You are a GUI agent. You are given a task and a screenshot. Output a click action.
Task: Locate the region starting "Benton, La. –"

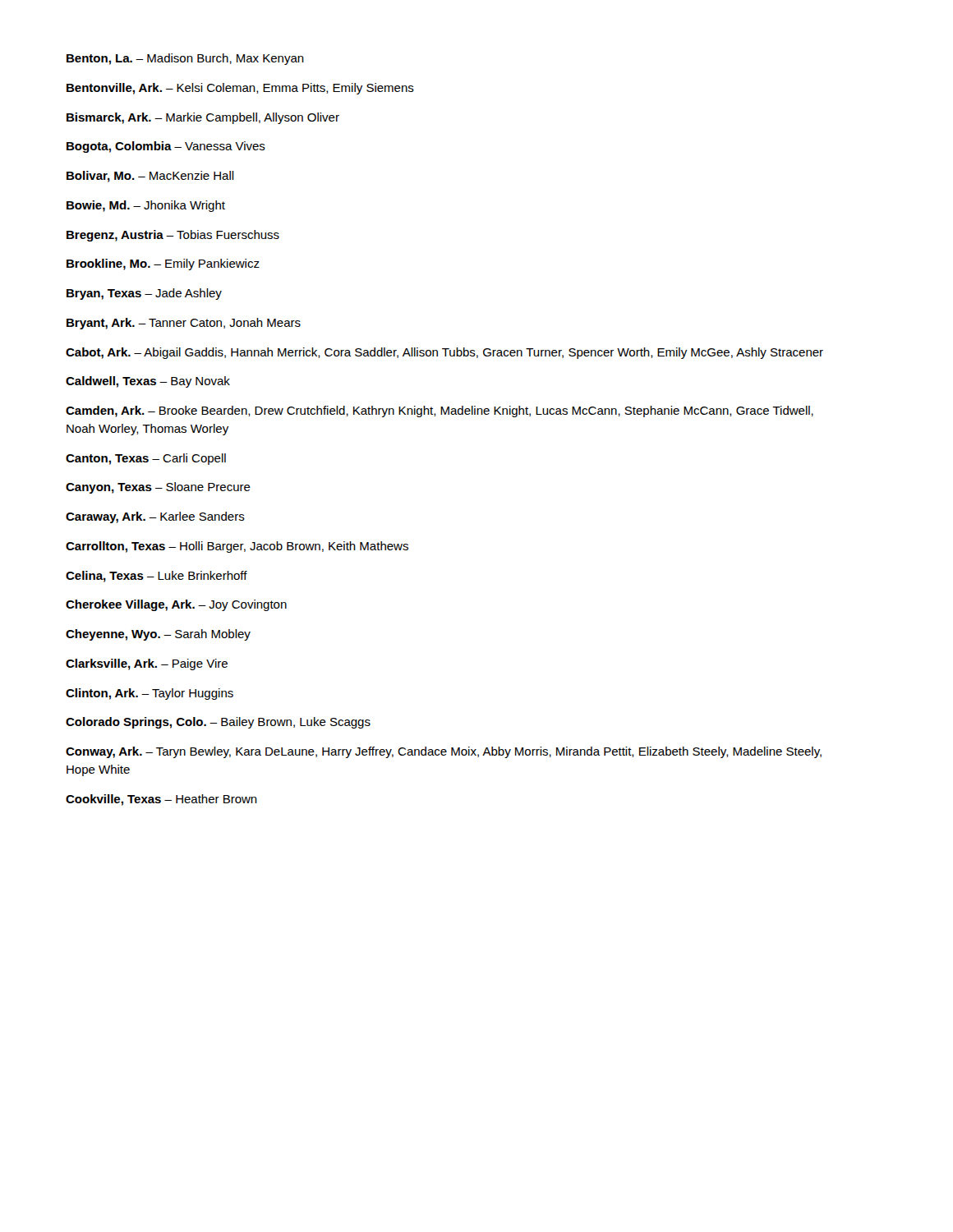(185, 58)
